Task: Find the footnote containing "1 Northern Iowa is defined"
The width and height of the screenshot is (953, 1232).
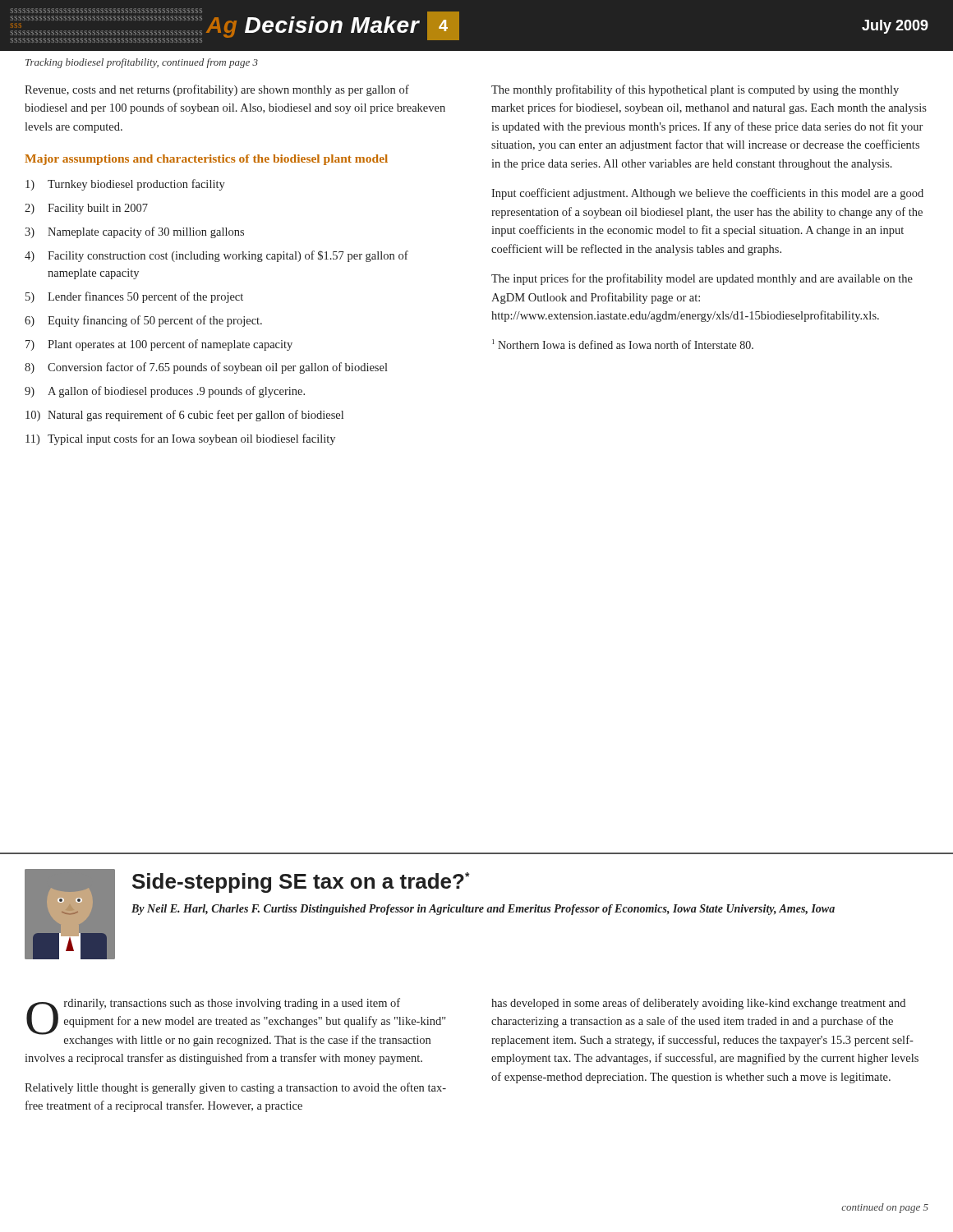Action: pyautogui.click(x=623, y=344)
